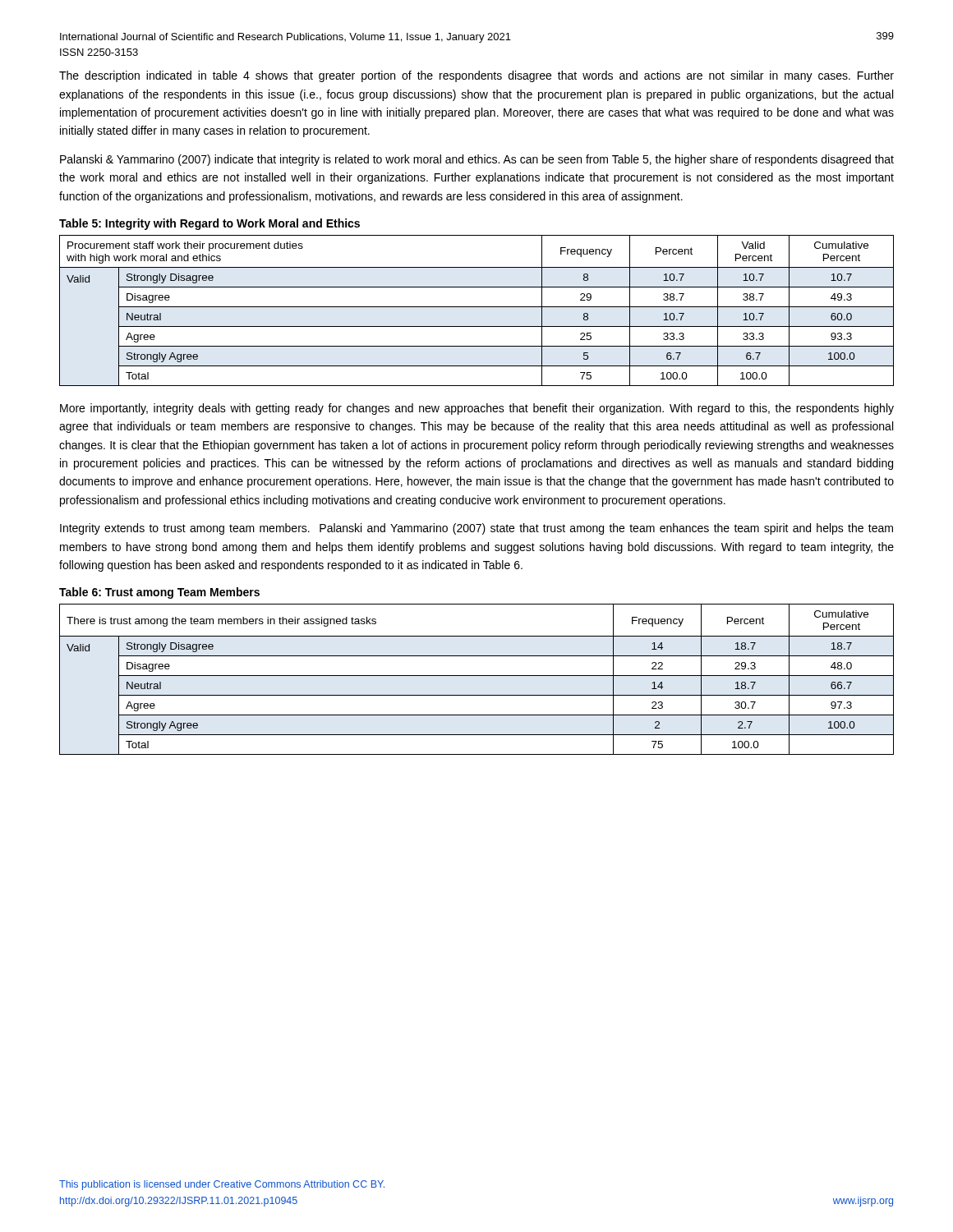This screenshot has height=1232, width=953.
Task: Find the table that mentions "There is trust"
Action: [476, 680]
